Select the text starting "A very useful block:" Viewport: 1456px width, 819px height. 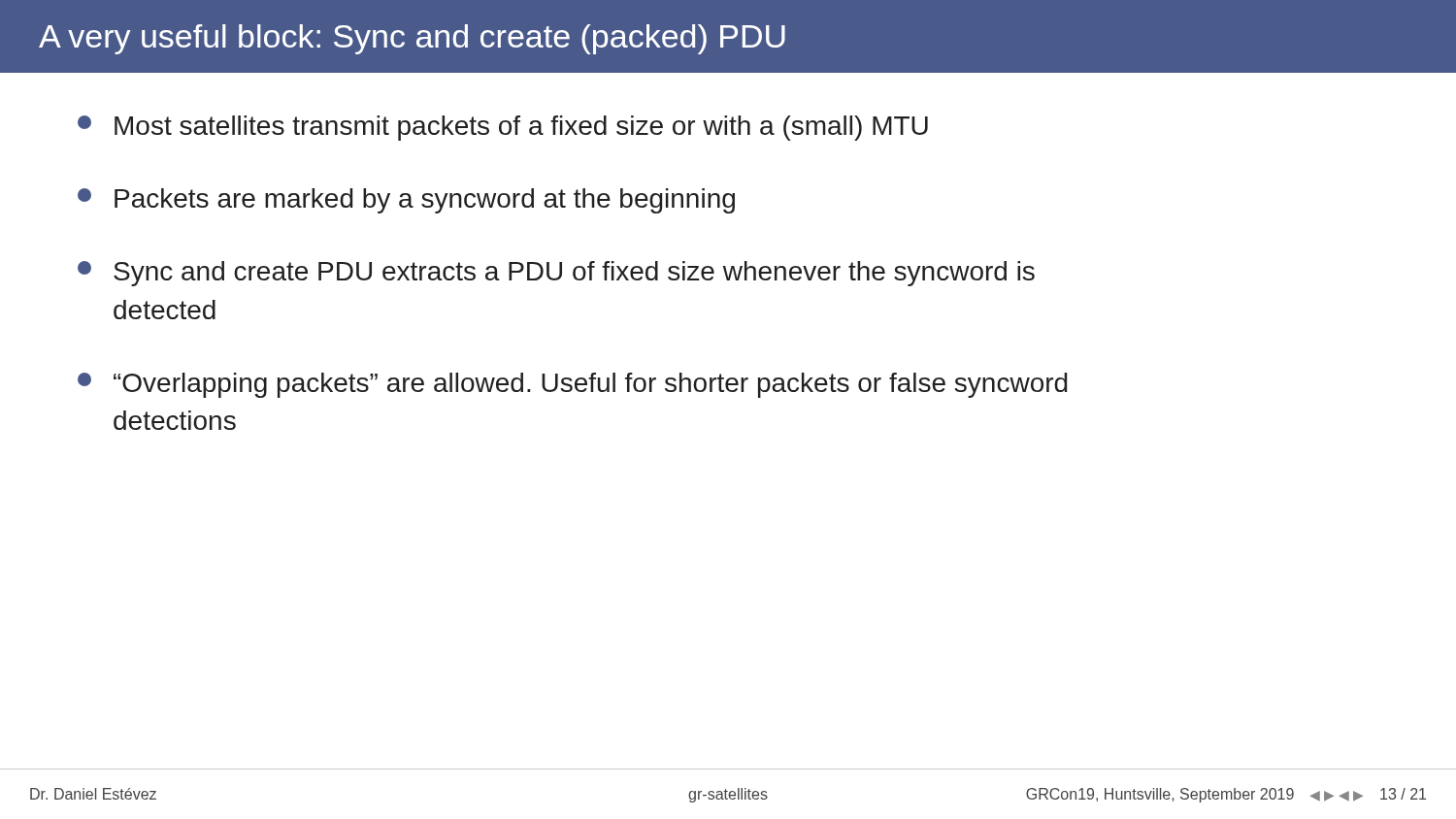tap(413, 36)
